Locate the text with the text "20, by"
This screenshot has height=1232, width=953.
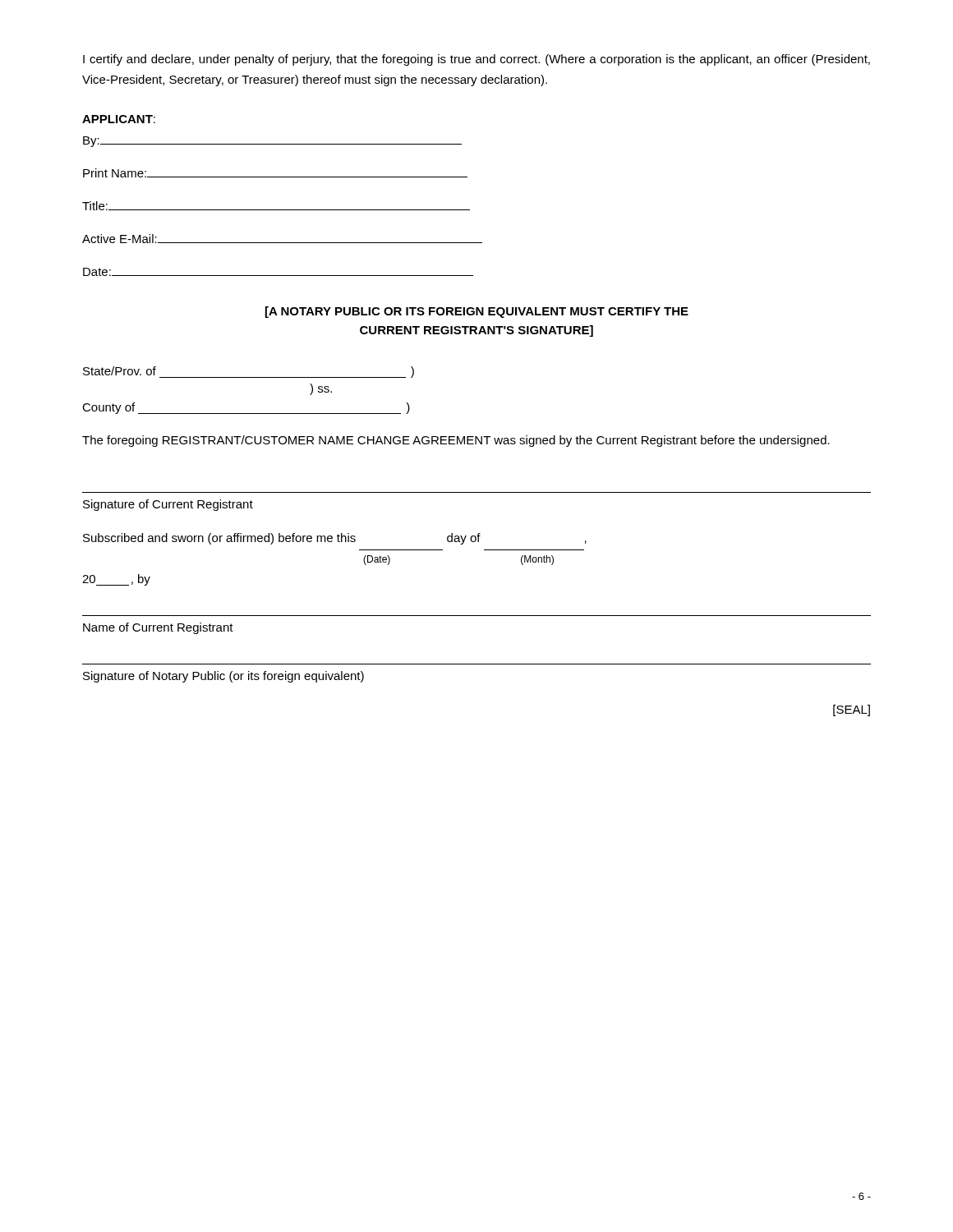click(x=116, y=578)
